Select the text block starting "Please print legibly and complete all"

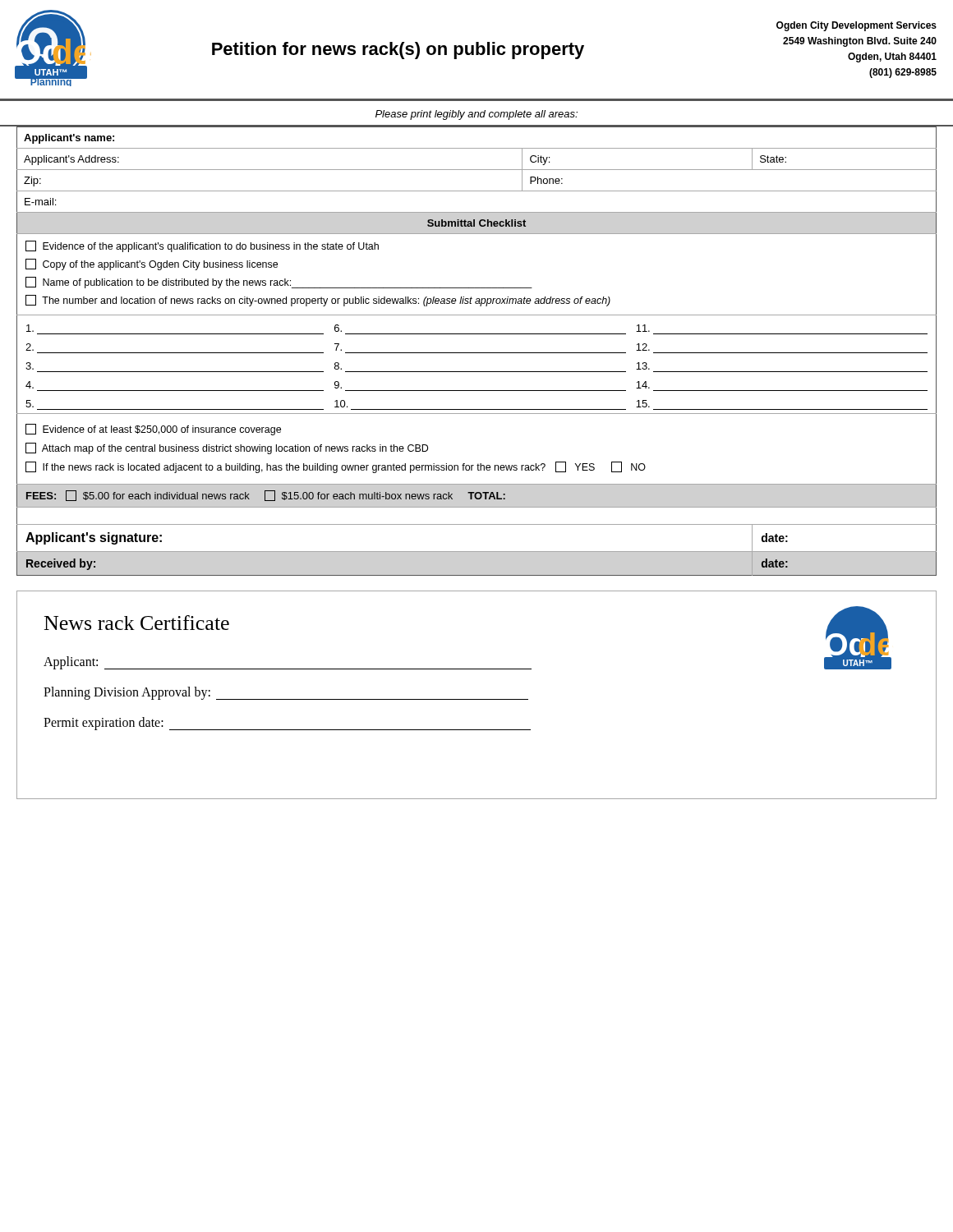[x=476, y=114]
